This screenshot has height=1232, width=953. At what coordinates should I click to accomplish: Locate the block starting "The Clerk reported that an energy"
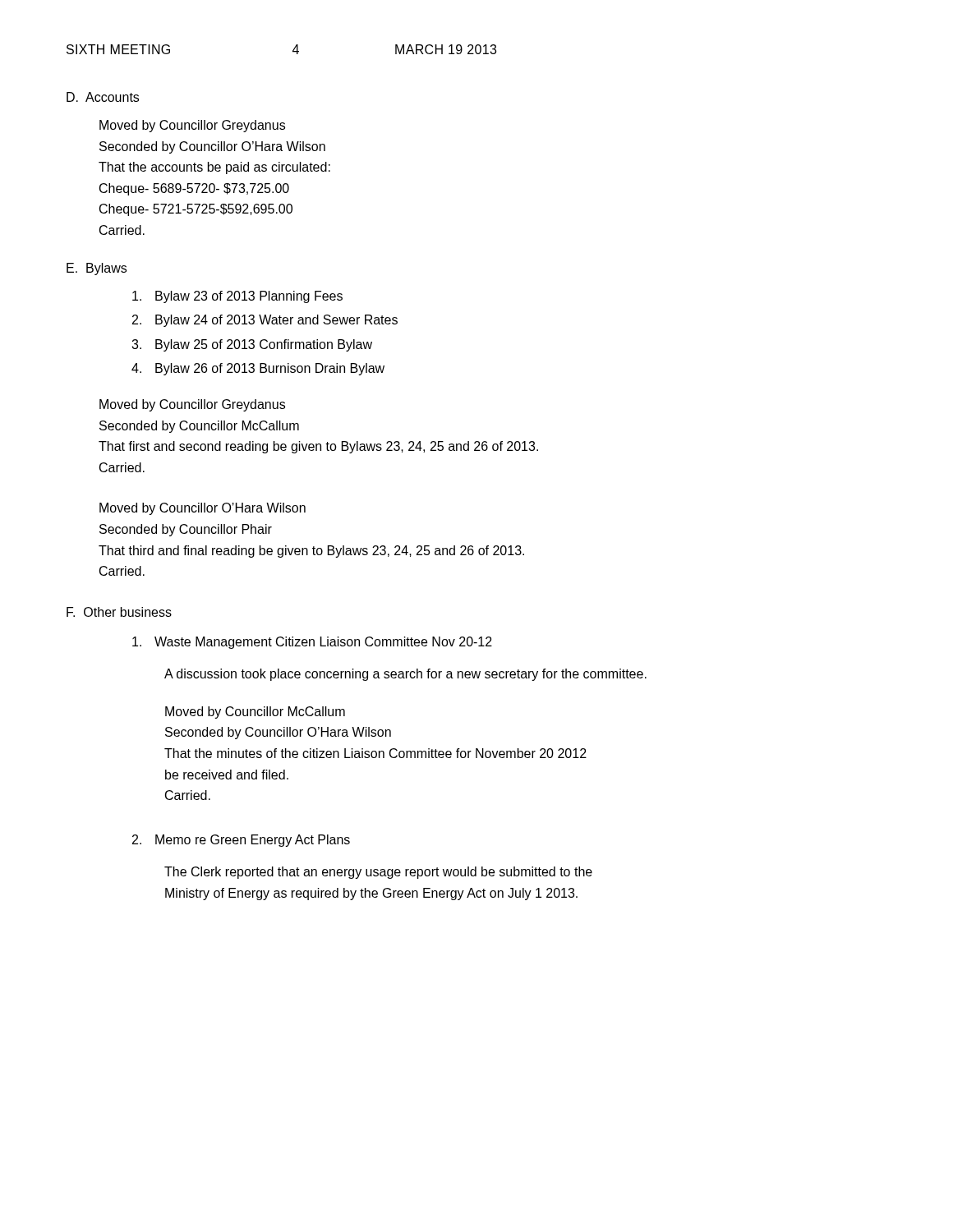(526, 883)
